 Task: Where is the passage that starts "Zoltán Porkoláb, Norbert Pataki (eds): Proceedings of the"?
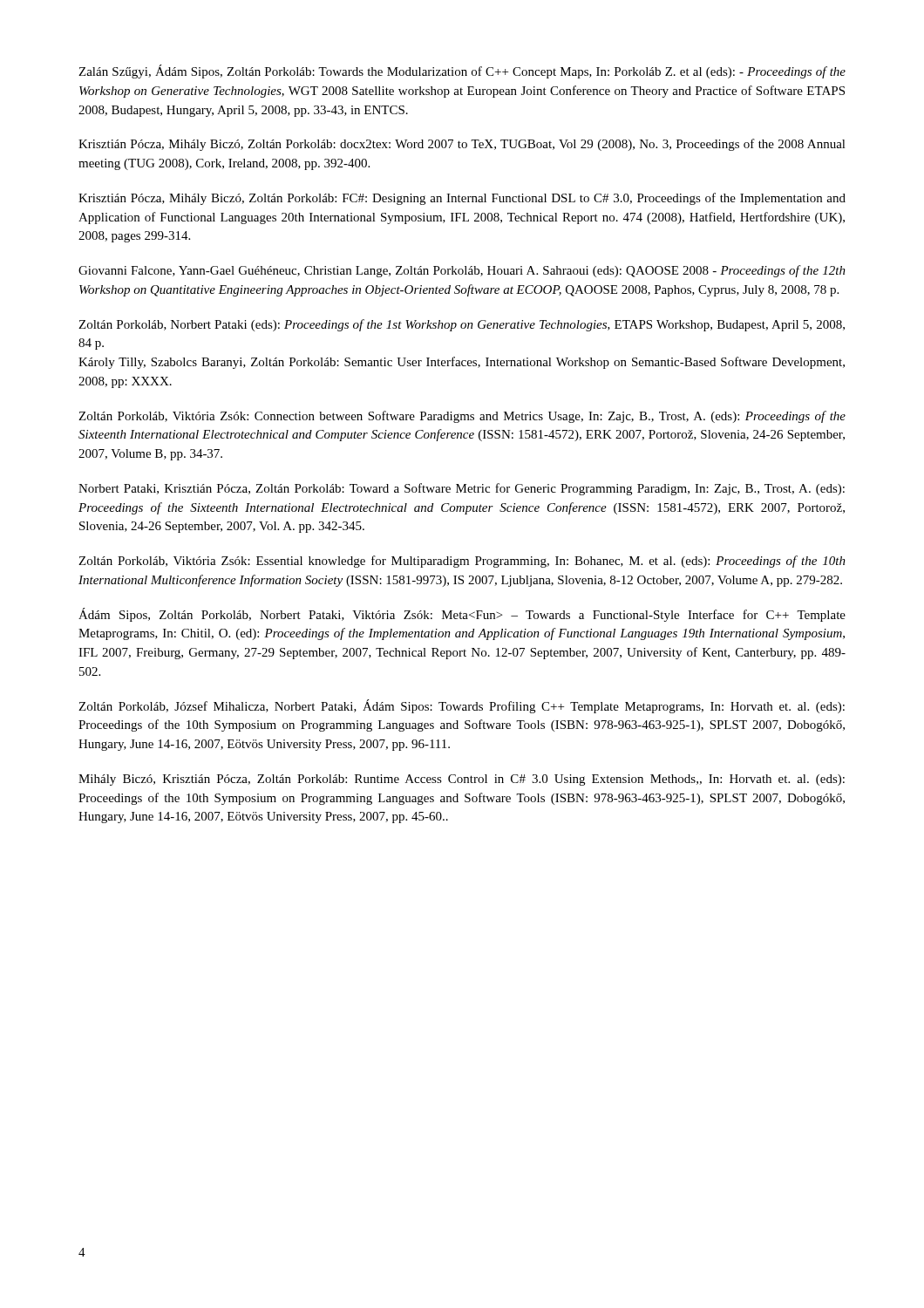coord(462,352)
